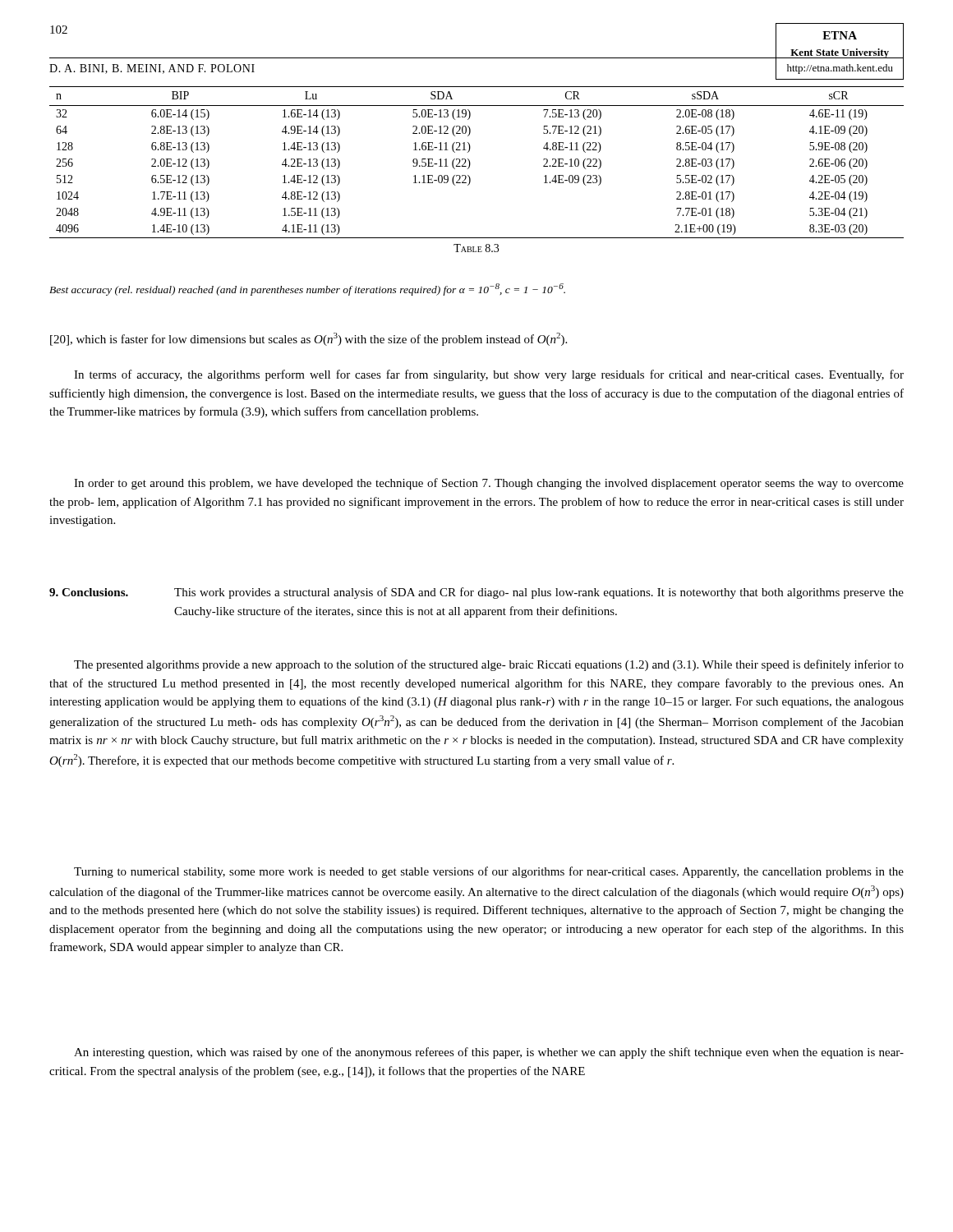Viewport: 953px width, 1232px height.
Task: Click the passage that begins "Turning to numerical"
Action: [476, 909]
